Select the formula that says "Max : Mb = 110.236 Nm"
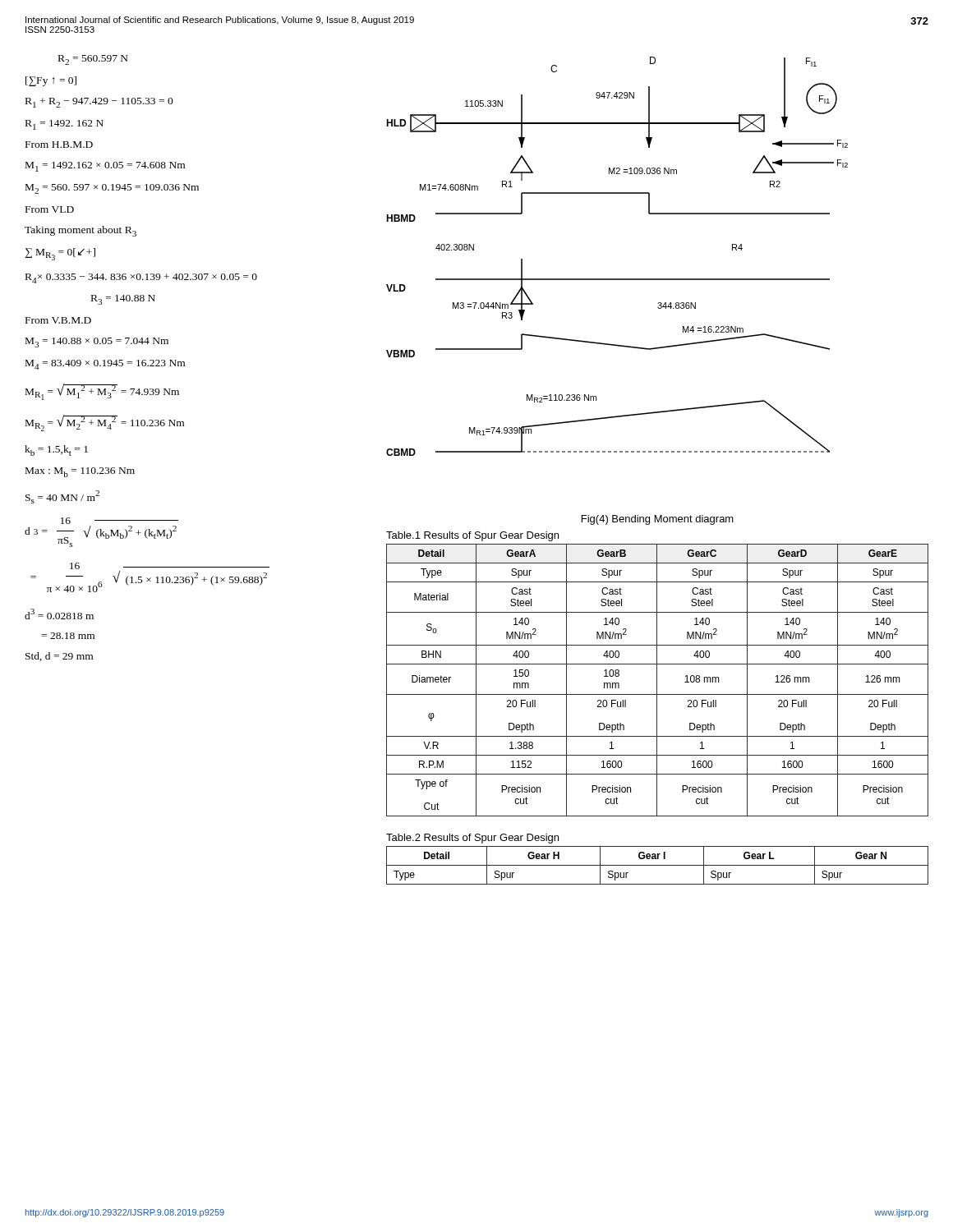The image size is (953, 1232). 80,472
